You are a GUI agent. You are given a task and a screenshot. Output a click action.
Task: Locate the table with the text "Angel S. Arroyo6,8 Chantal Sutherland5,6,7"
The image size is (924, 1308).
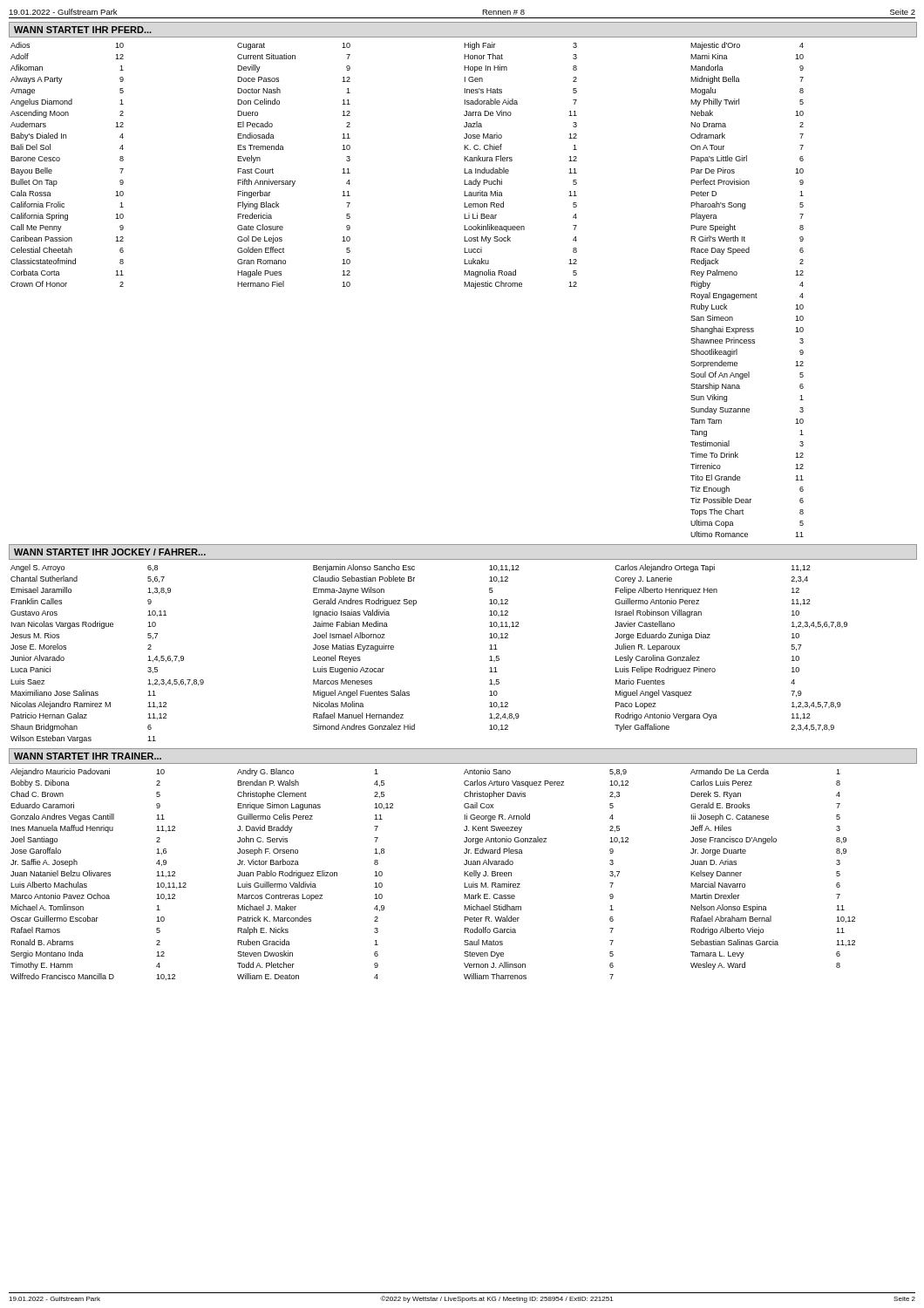(462, 653)
